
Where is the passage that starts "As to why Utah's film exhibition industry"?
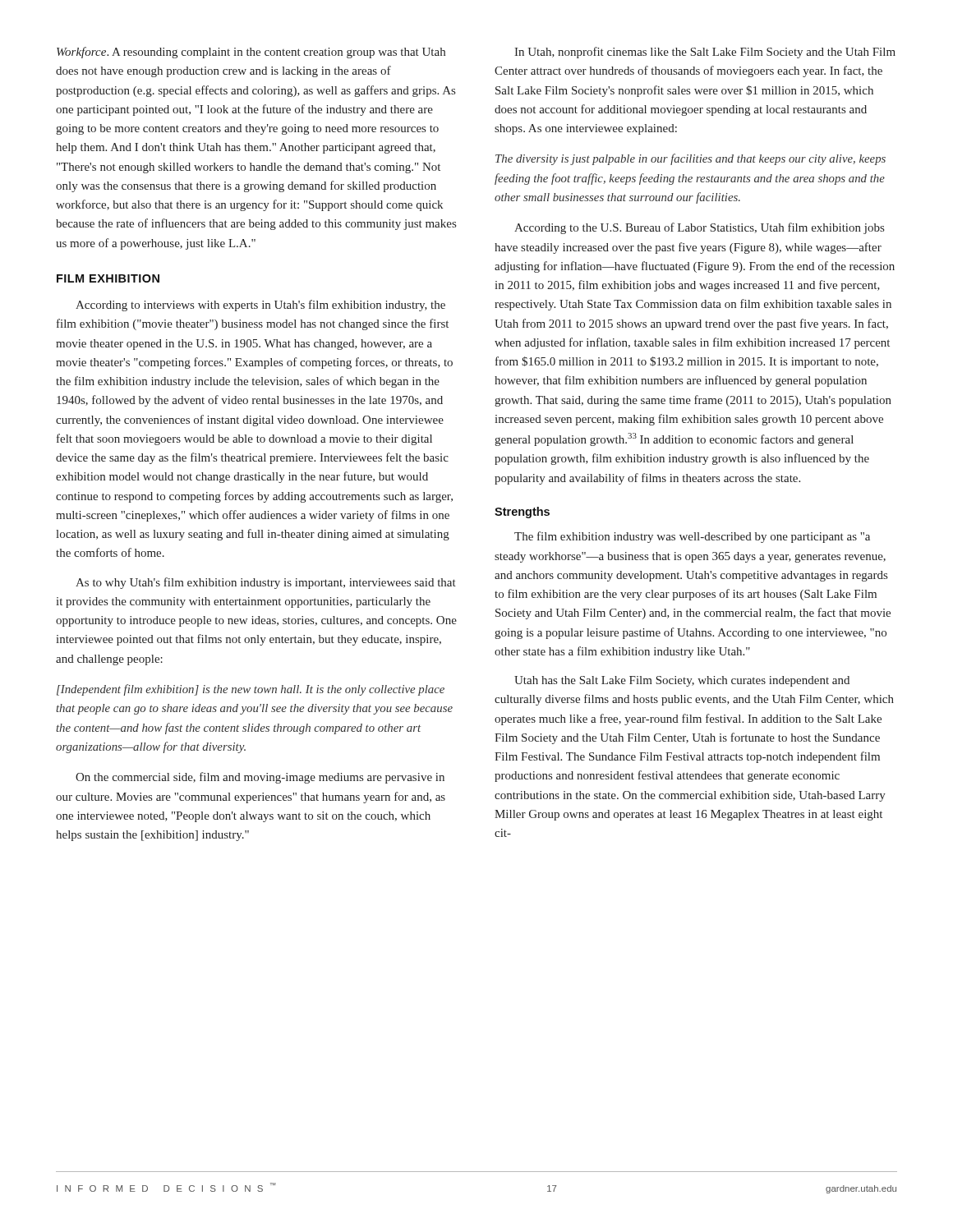pos(257,621)
